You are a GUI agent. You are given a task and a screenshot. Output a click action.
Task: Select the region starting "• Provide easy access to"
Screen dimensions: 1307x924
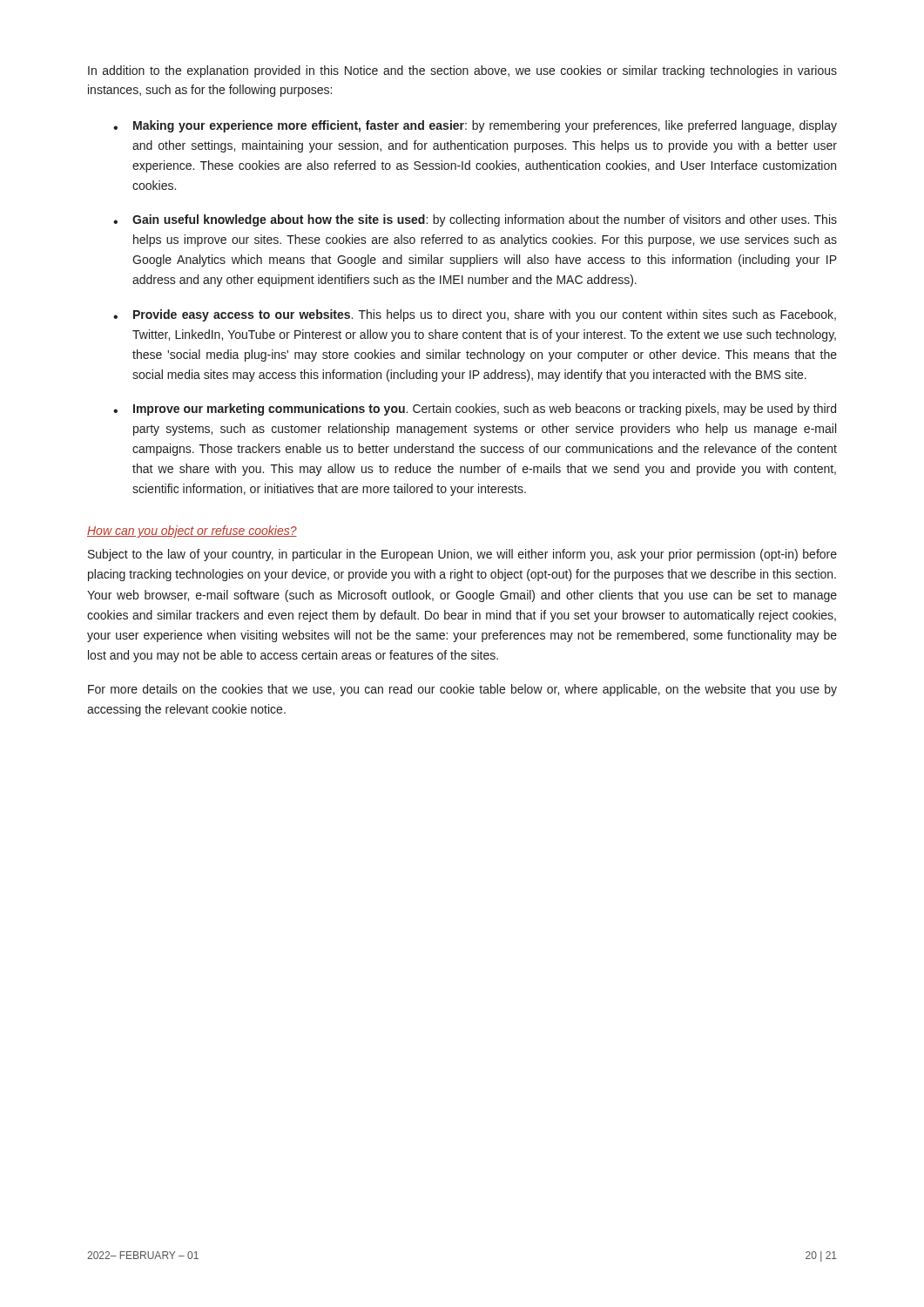tap(475, 345)
